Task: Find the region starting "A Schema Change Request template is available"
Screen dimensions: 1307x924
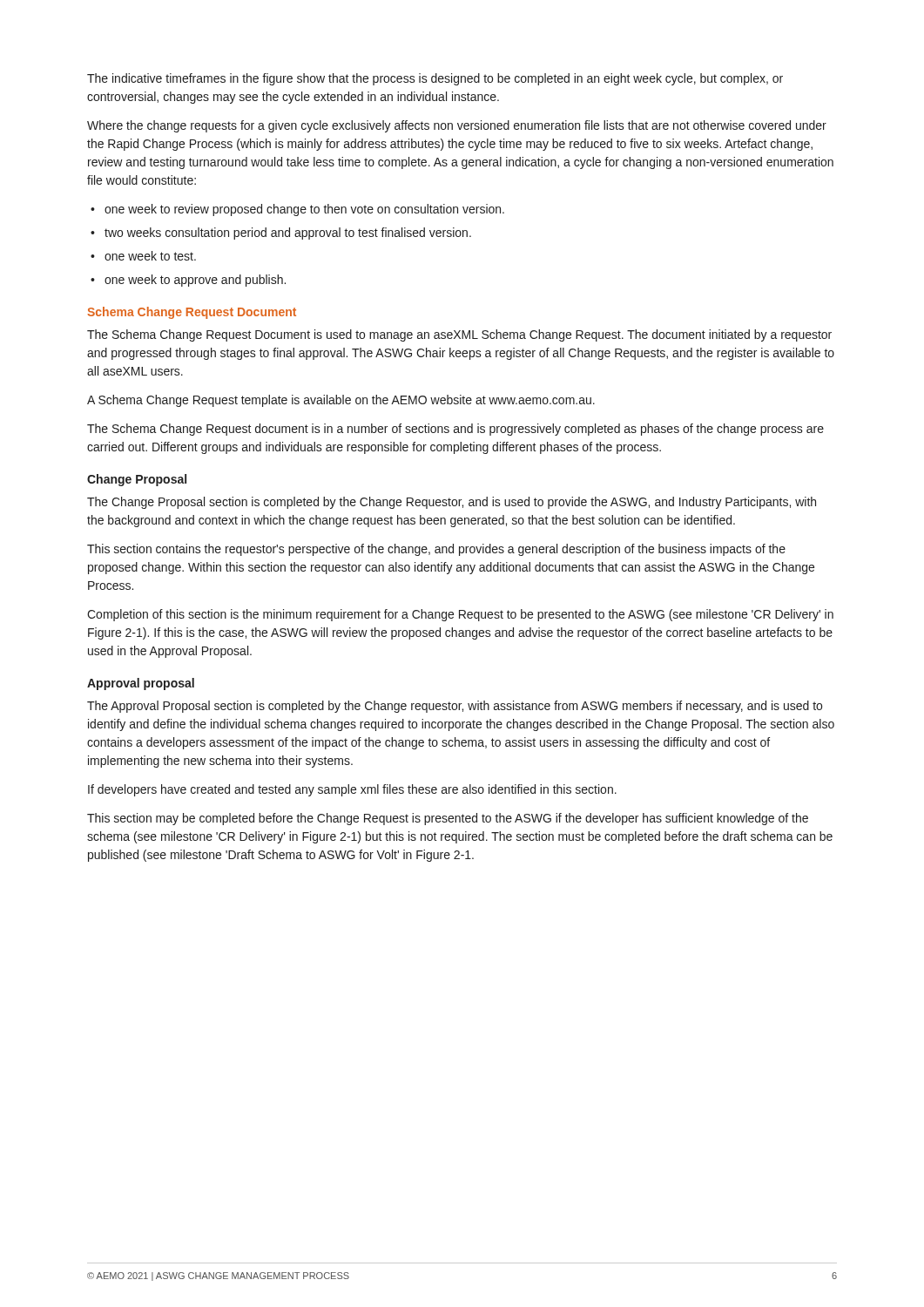Action: (x=462, y=400)
